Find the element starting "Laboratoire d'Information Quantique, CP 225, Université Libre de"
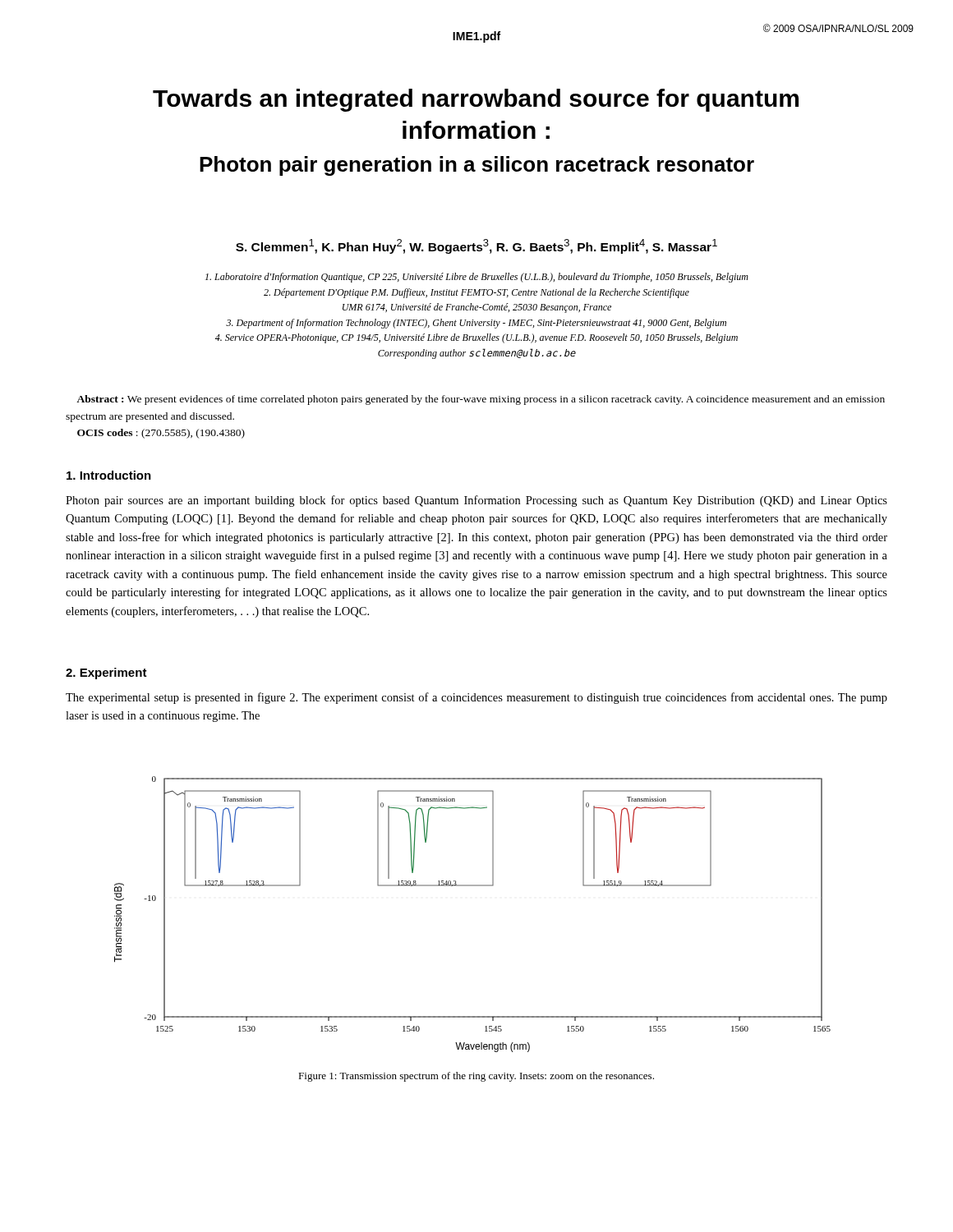 click(476, 315)
